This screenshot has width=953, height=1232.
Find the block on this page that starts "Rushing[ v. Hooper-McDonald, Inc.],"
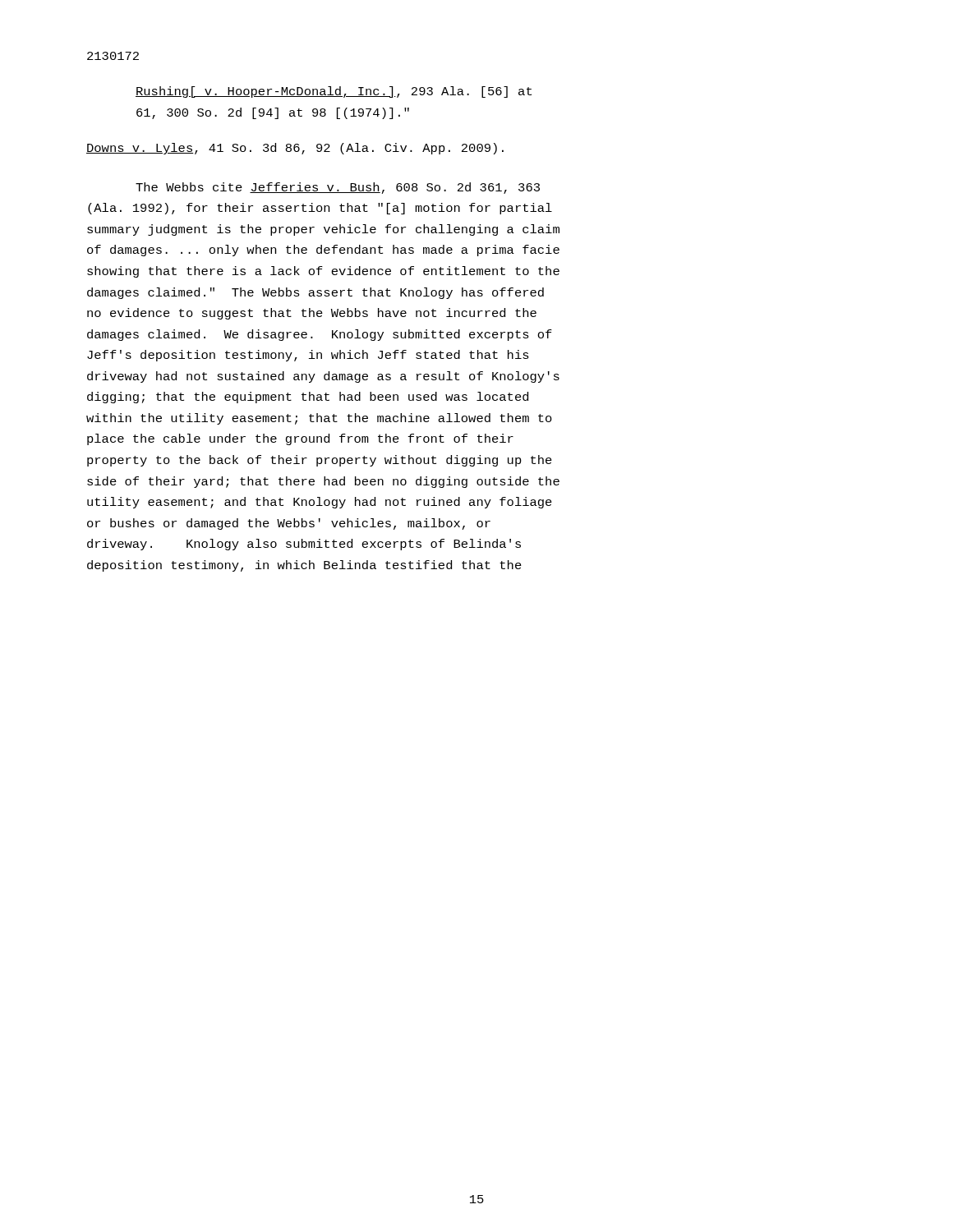pyautogui.click(x=334, y=103)
